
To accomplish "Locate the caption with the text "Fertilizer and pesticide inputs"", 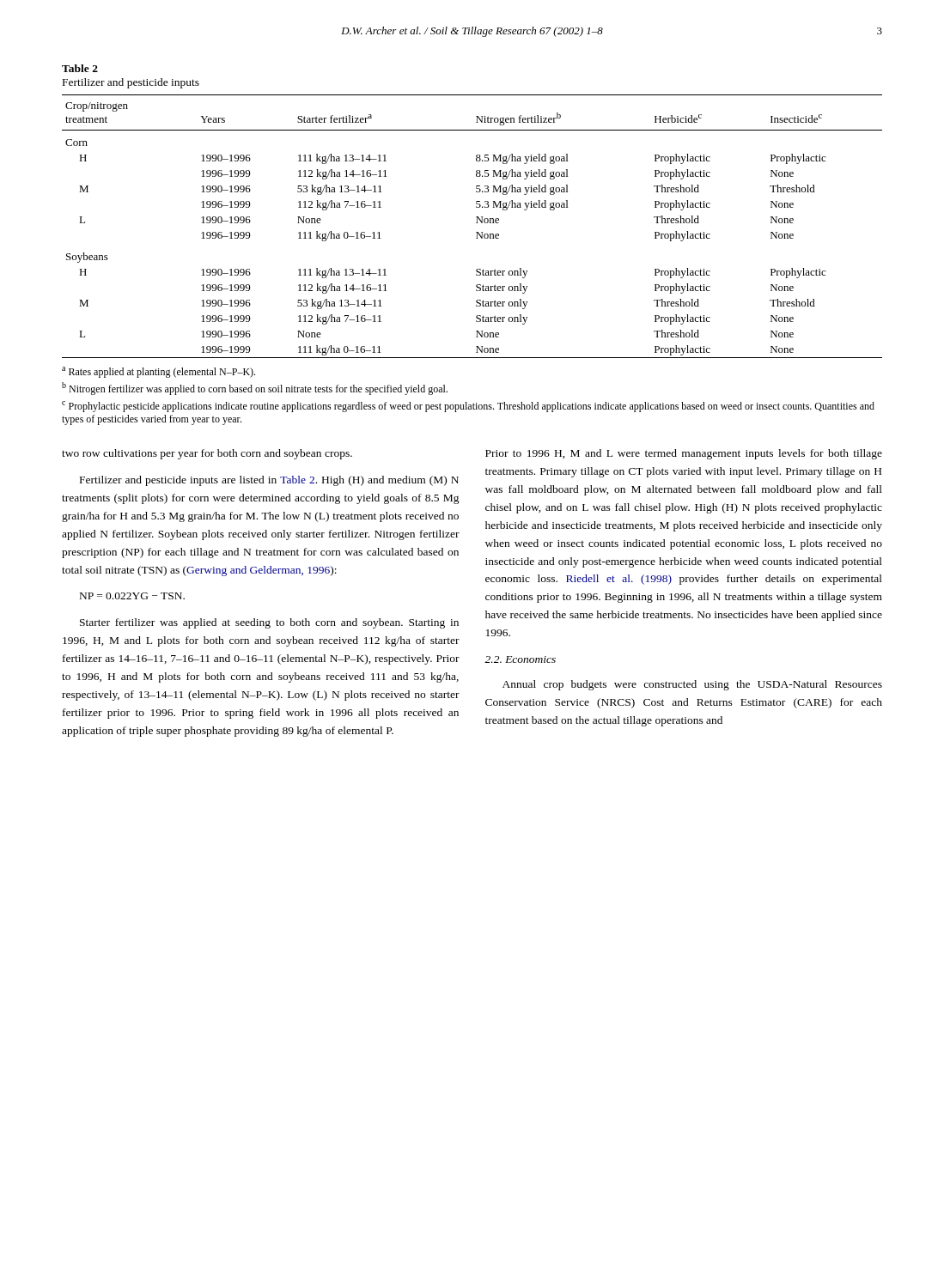I will click(x=131, y=82).
